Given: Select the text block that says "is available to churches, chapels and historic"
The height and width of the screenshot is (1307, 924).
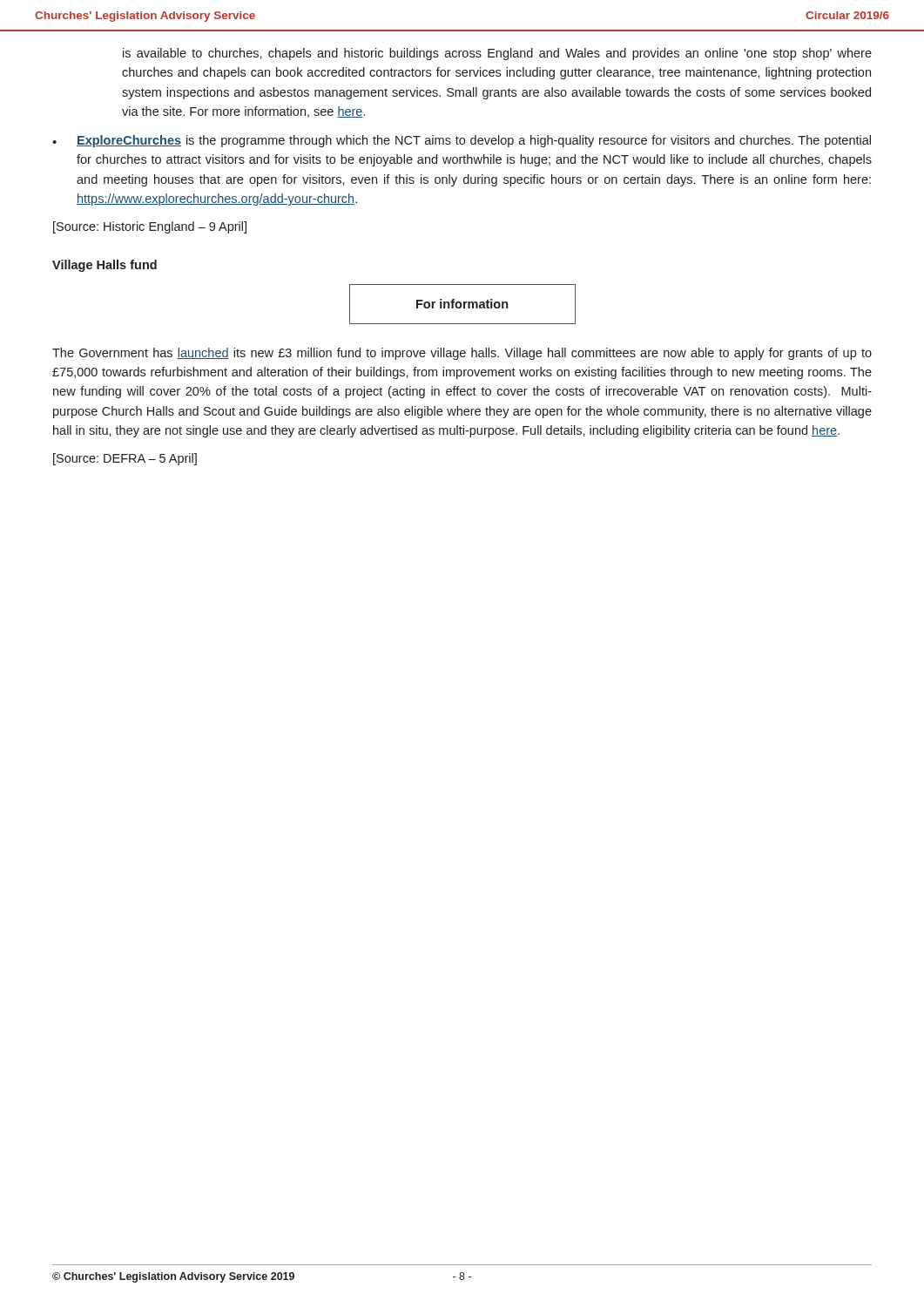Looking at the screenshot, I should click(497, 82).
